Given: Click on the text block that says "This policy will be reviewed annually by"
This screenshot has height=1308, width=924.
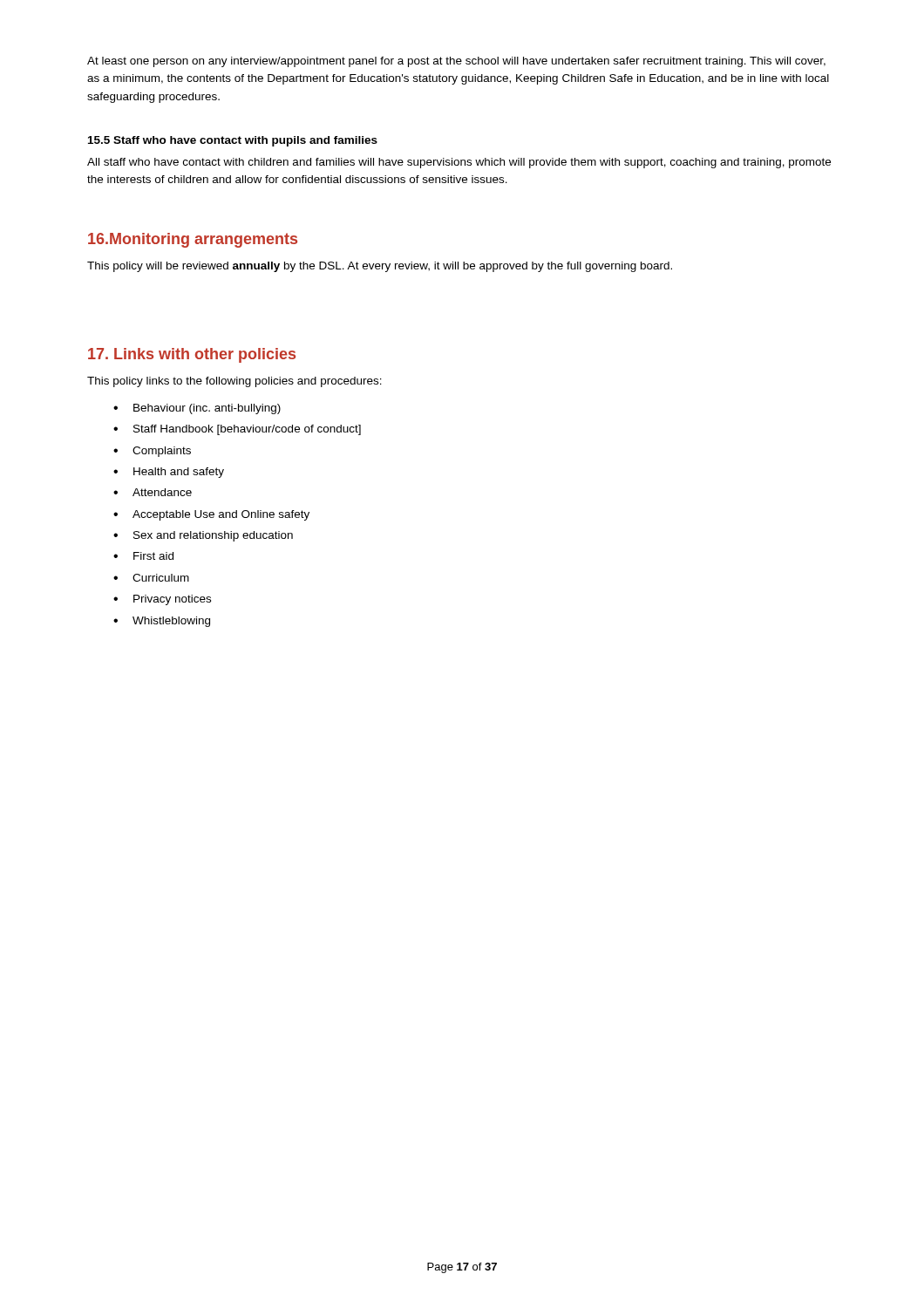Looking at the screenshot, I should [x=380, y=266].
